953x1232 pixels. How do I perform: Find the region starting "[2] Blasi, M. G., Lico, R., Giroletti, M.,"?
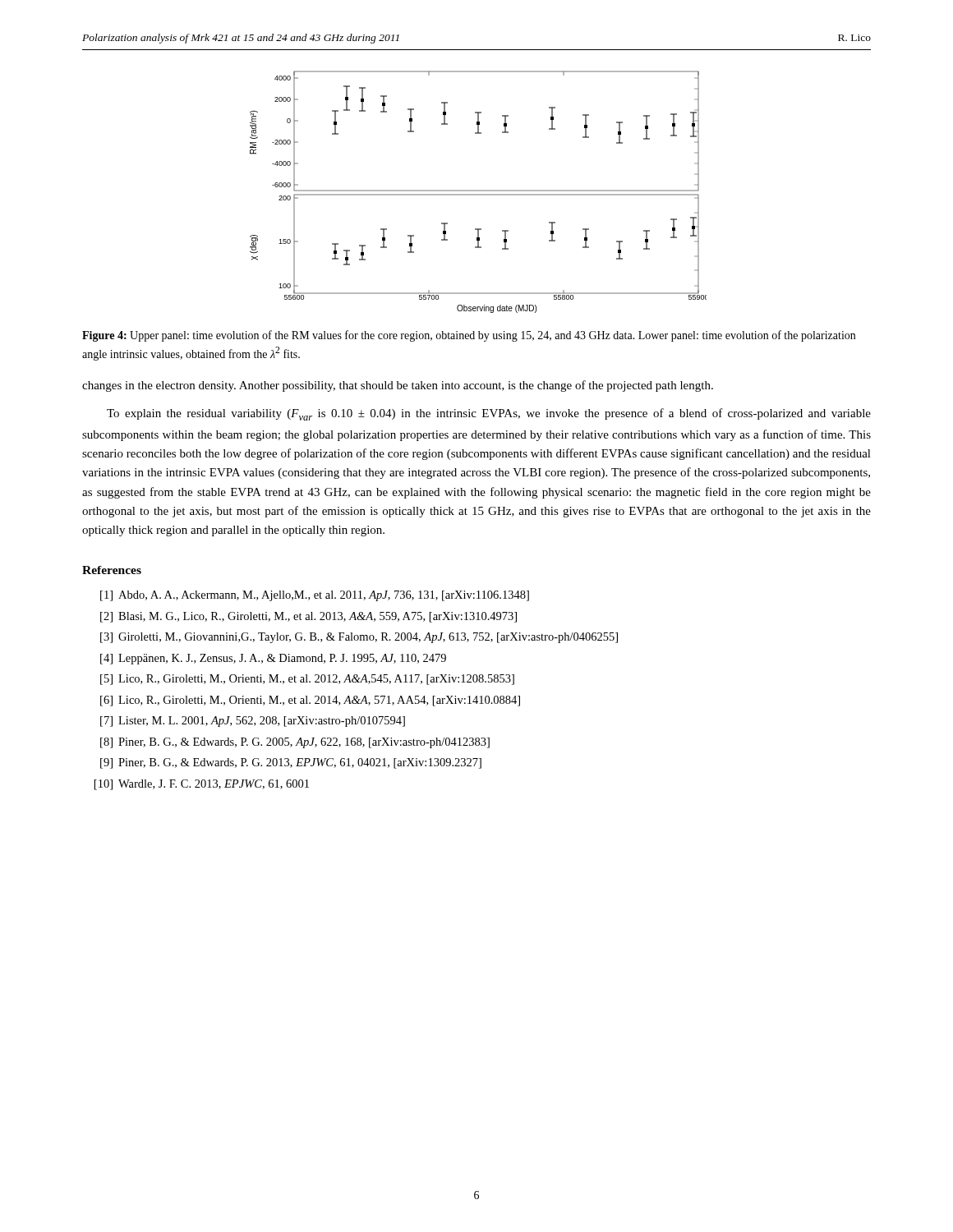300,616
